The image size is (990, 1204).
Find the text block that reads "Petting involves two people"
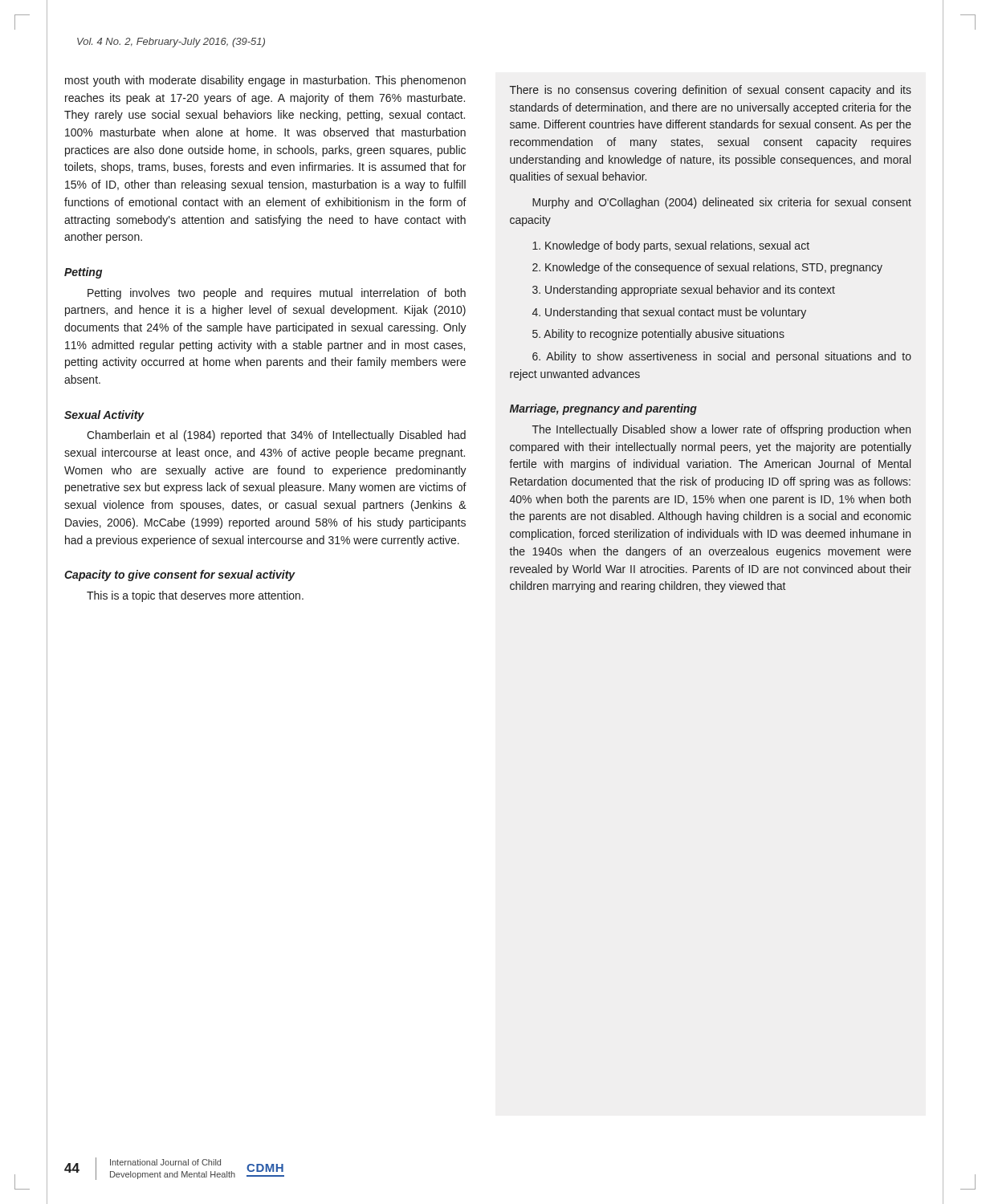[265, 337]
